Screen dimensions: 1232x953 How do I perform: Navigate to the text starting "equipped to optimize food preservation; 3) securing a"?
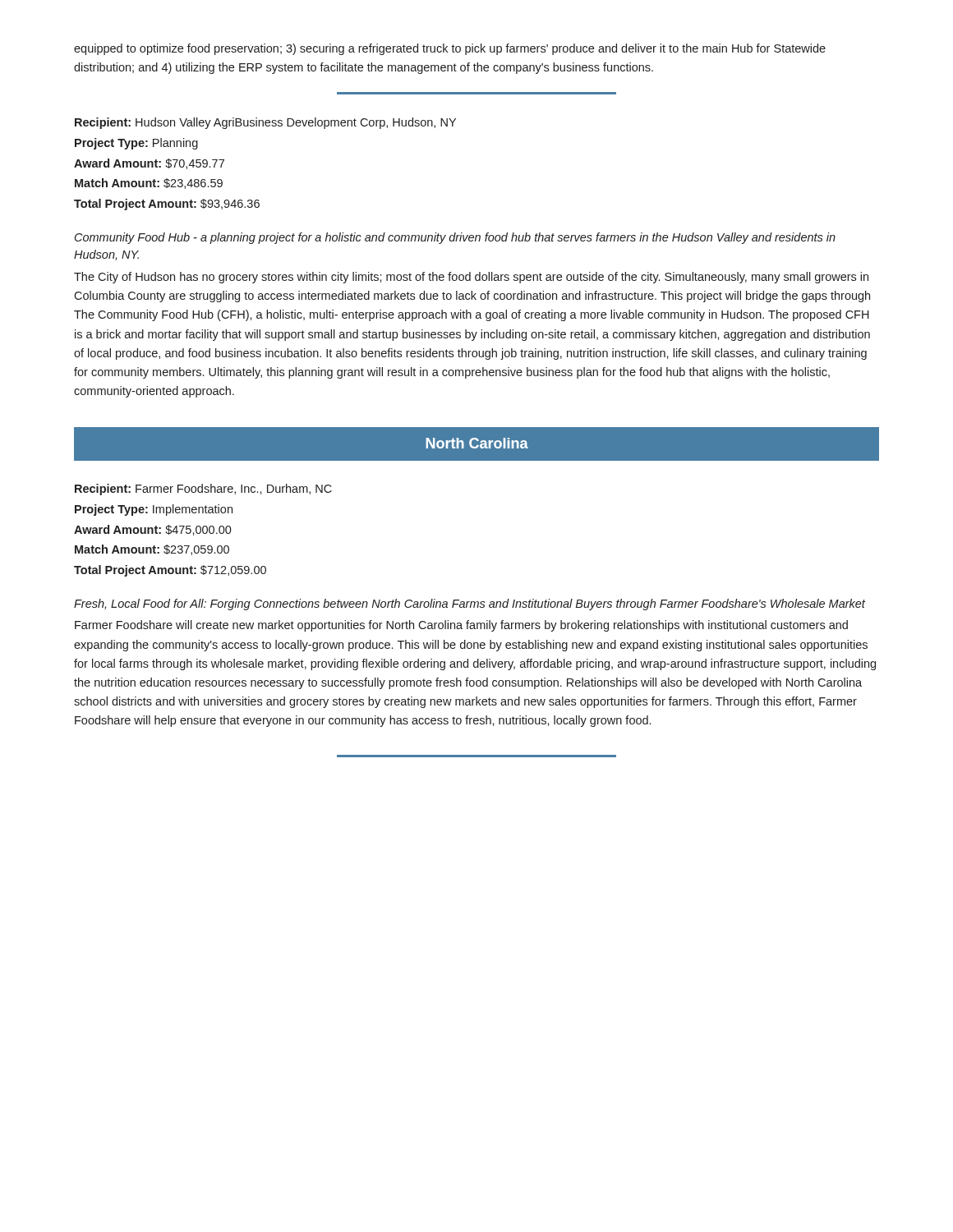[476, 58]
